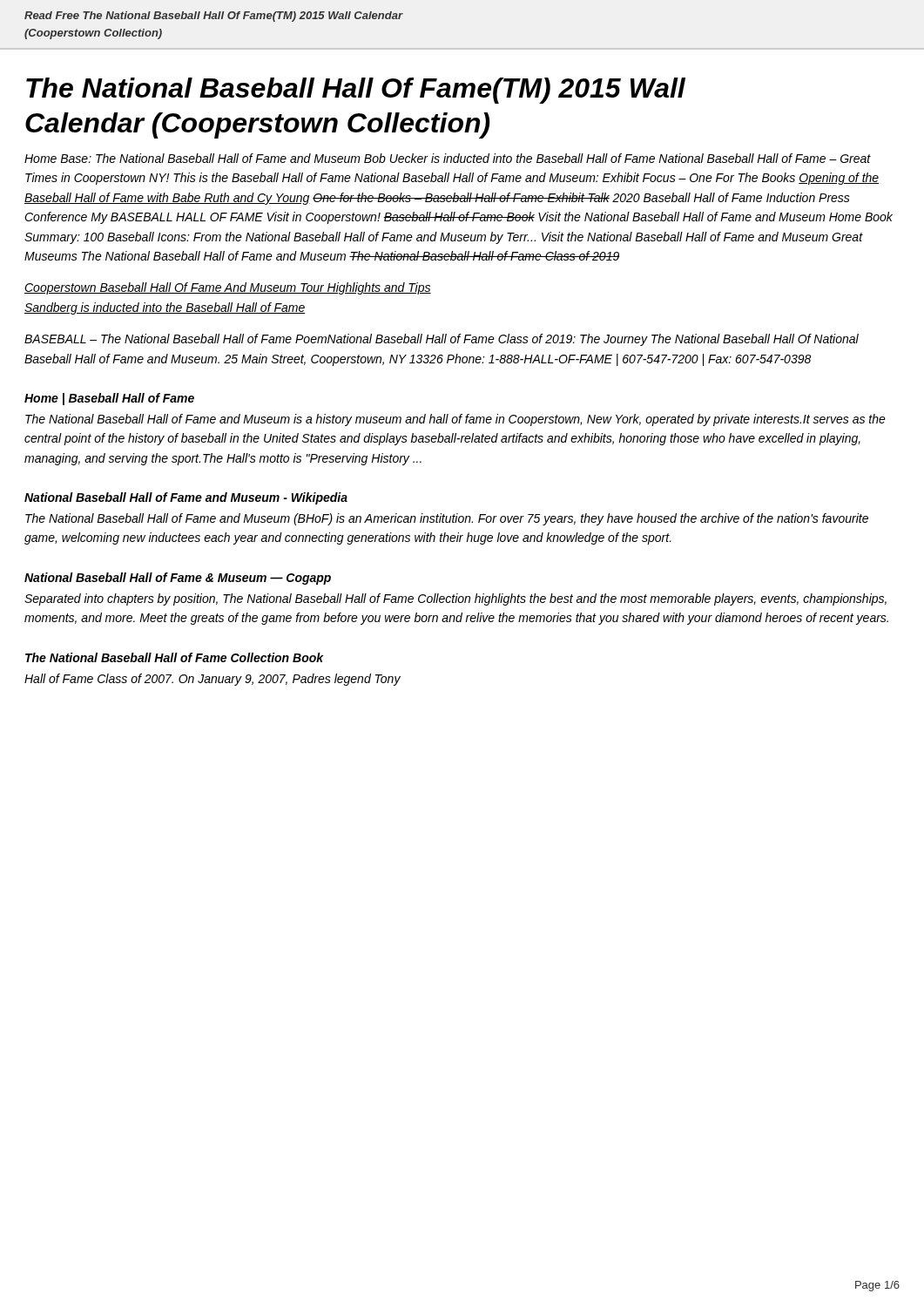This screenshot has height=1307, width=924.
Task: Click on the text block that says "Hall of Fame Class of 2007. On"
Action: tap(212, 680)
